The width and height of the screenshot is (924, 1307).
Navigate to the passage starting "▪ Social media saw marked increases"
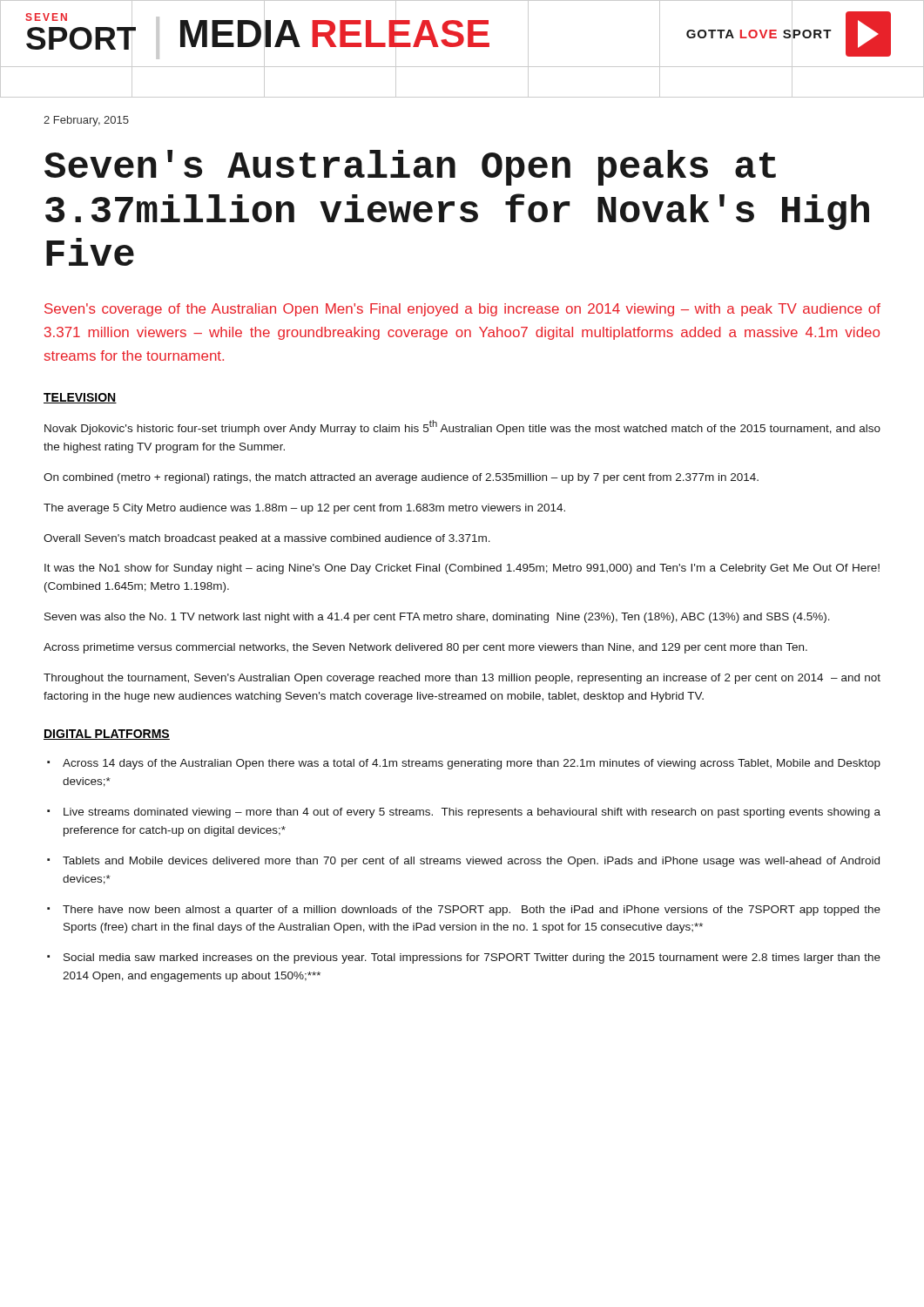464,966
